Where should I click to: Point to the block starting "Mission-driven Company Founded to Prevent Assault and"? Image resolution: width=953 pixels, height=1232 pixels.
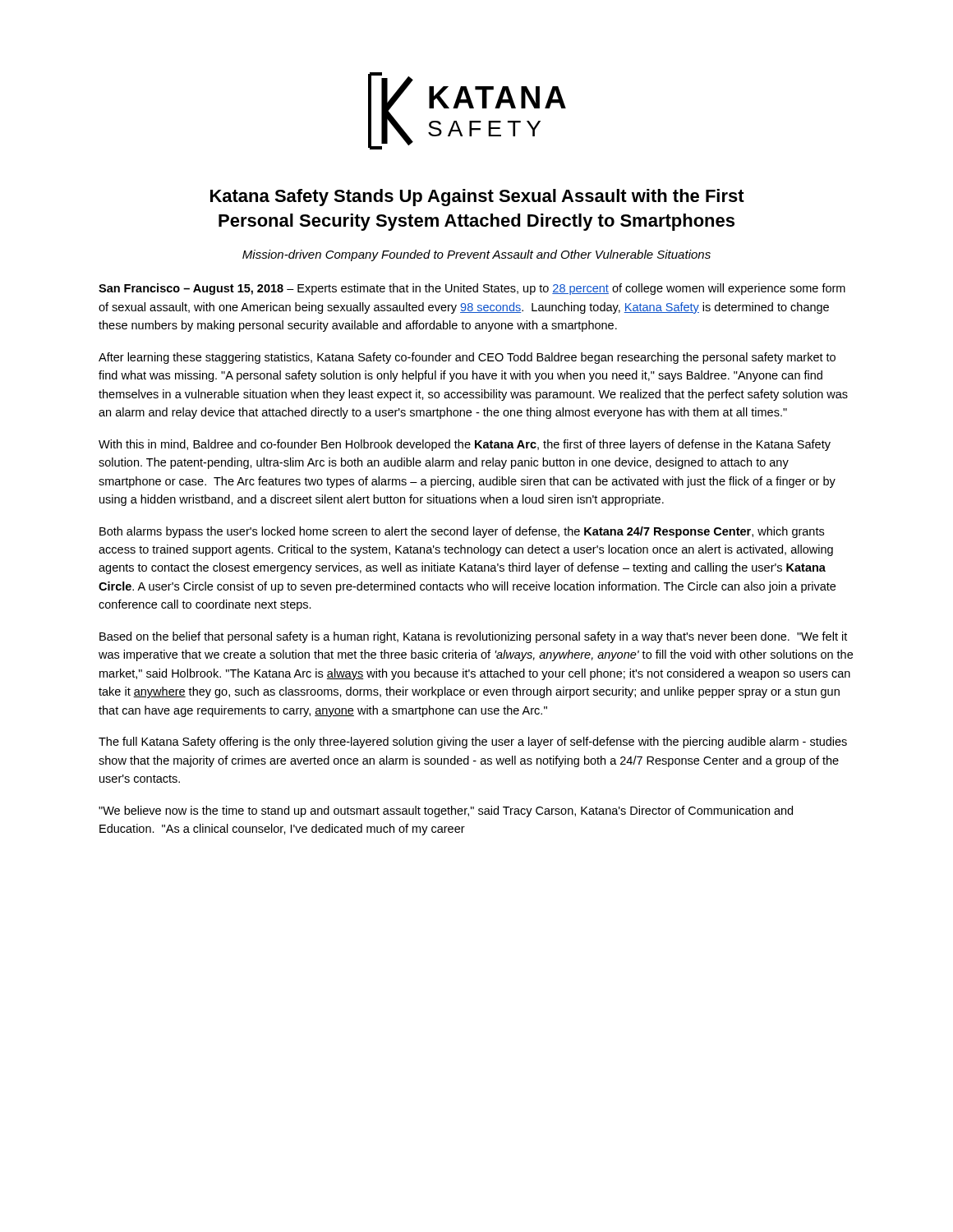click(x=476, y=254)
